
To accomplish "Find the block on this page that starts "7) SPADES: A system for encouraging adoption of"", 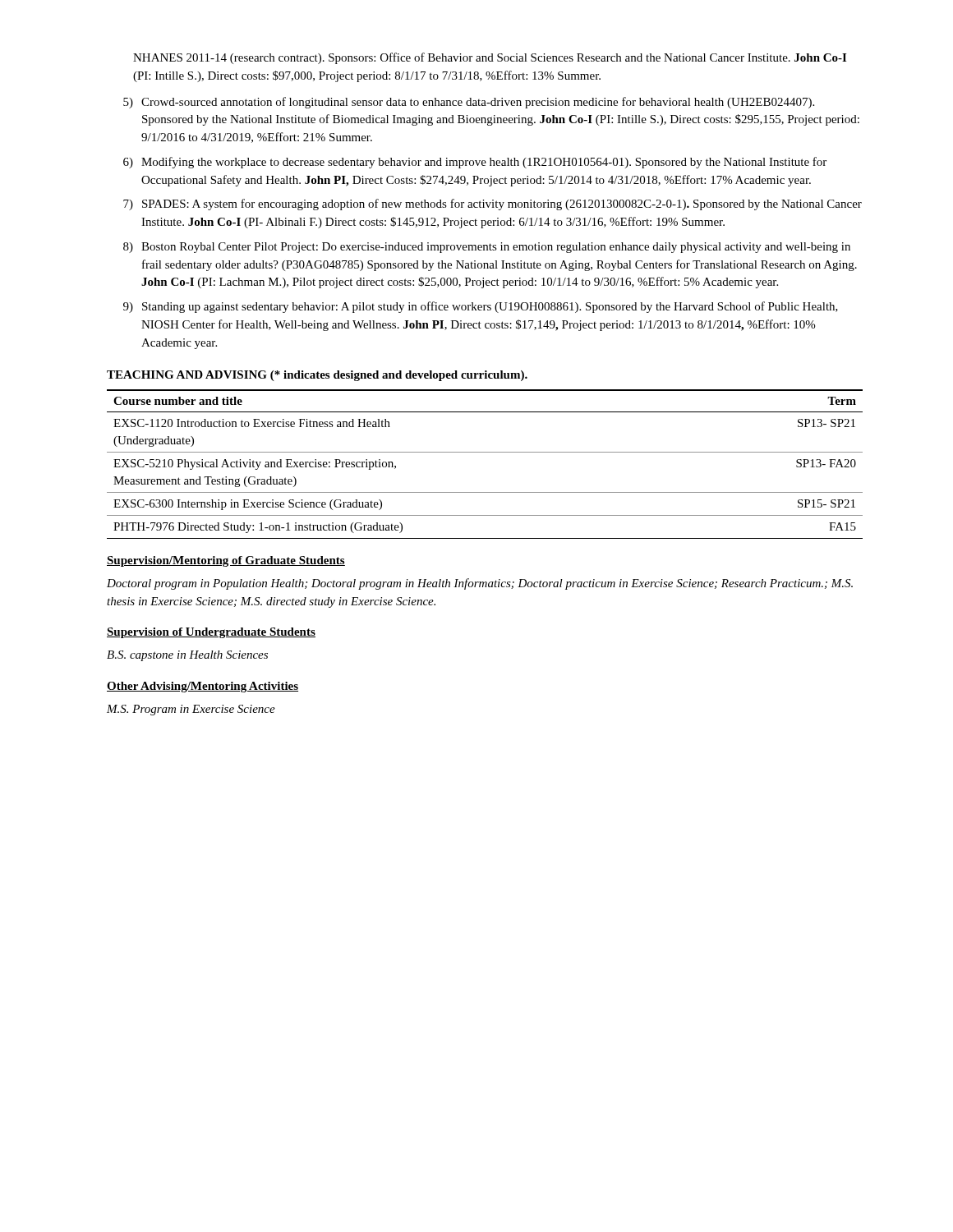I will pos(485,214).
